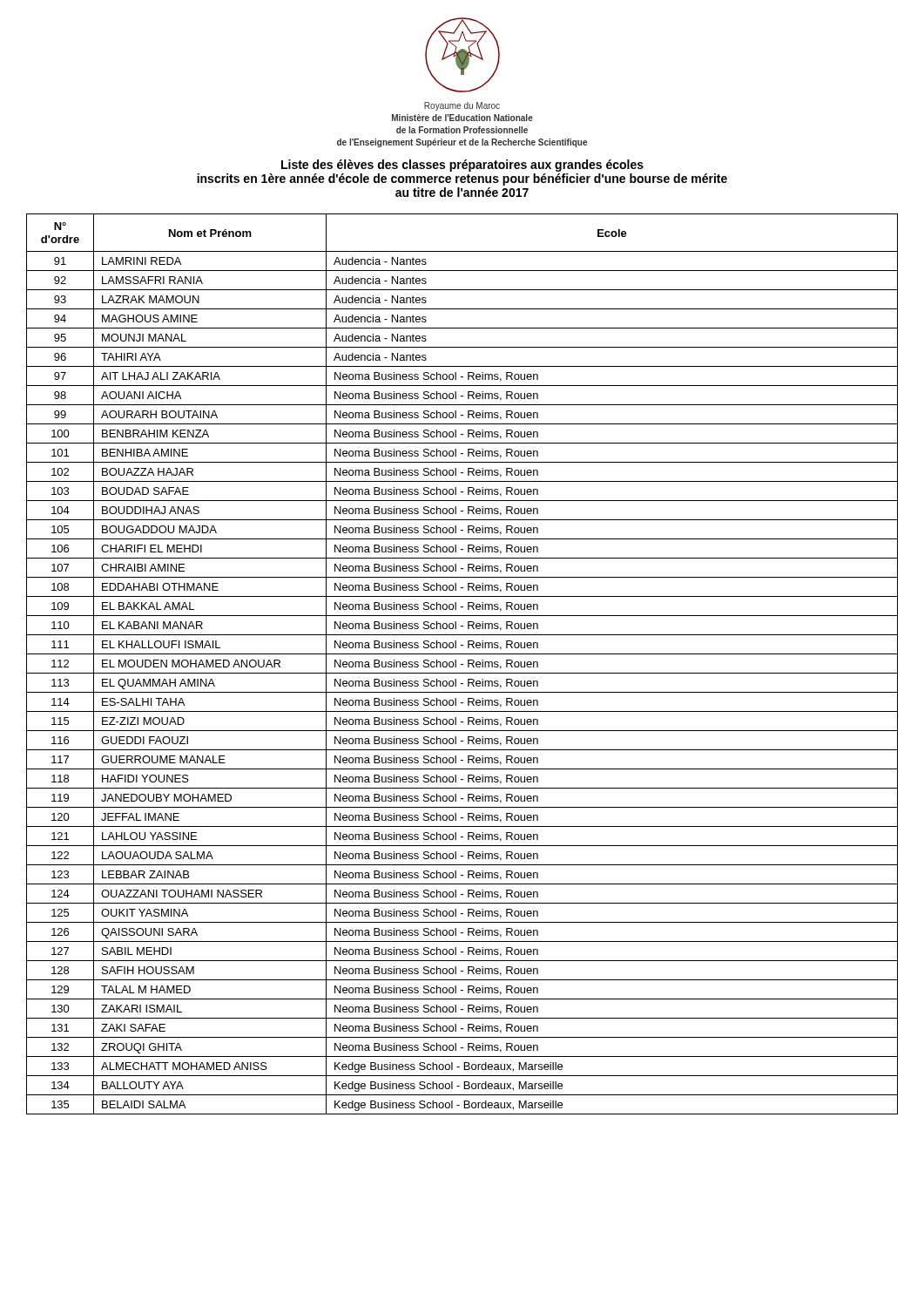
Task: Find the logo
Action: pyautogui.click(x=462, y=50)
